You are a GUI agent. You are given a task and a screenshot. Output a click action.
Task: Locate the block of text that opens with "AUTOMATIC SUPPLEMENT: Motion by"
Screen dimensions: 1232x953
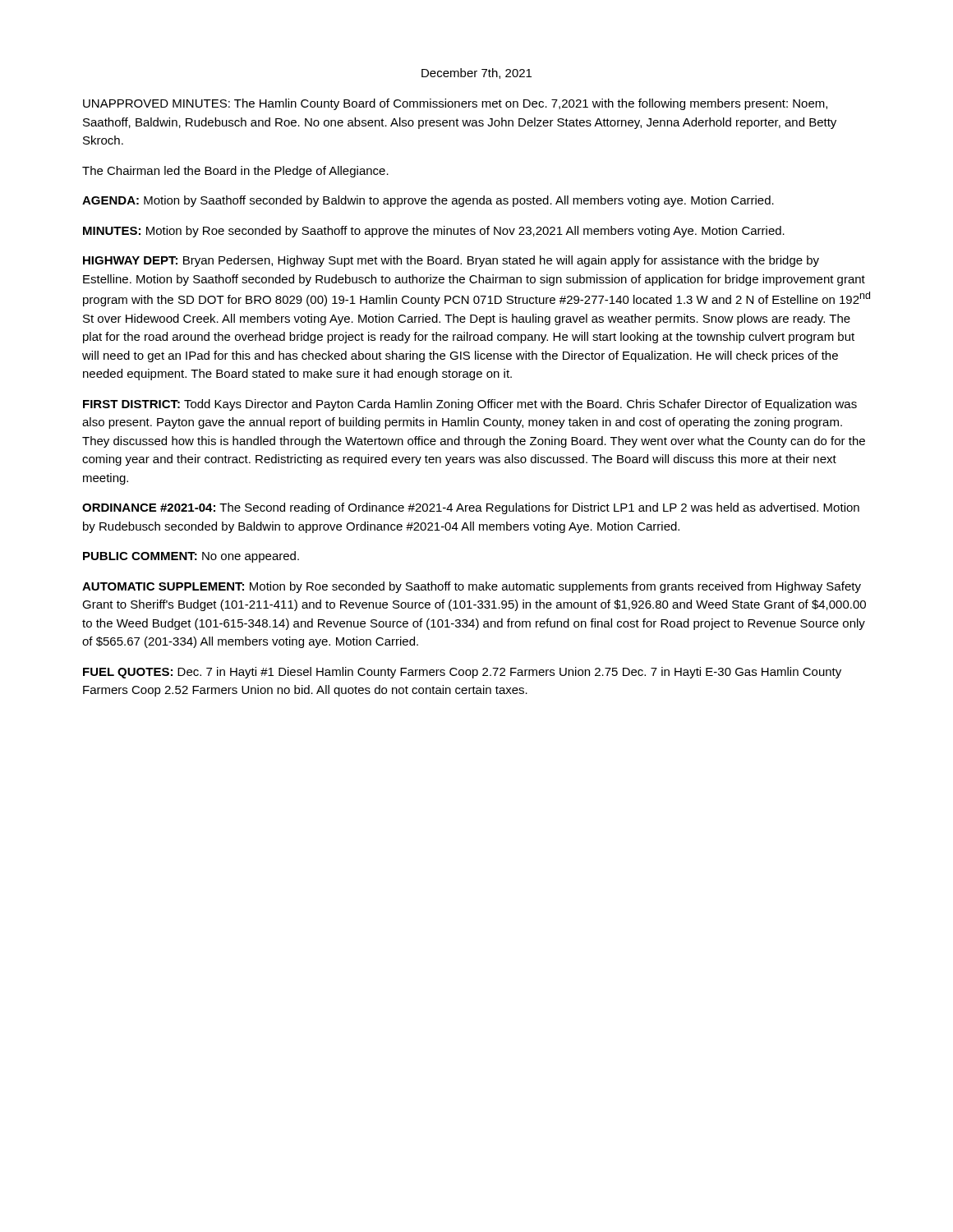[474, 613]
